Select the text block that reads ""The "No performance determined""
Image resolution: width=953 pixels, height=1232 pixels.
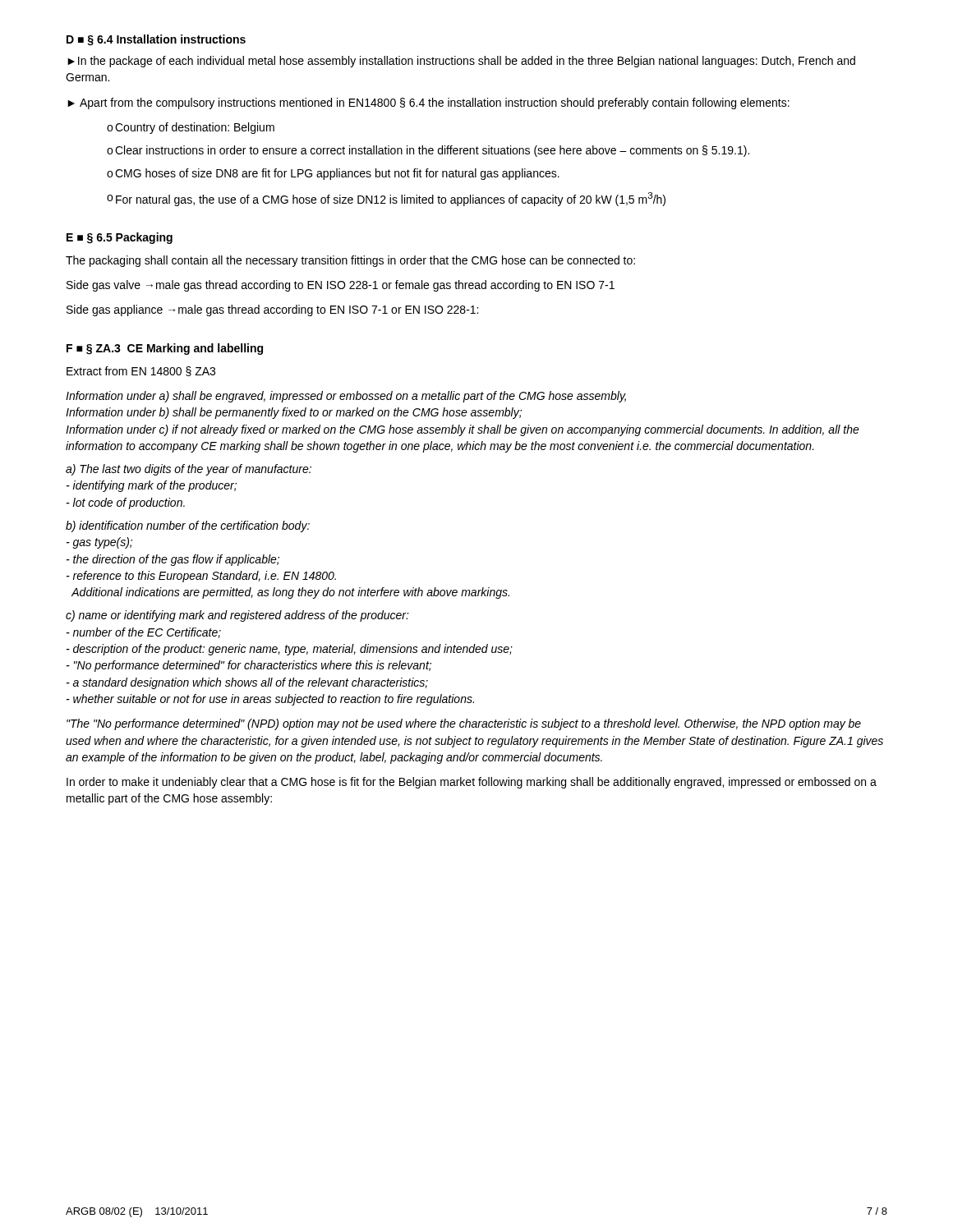tap(475, 740)
